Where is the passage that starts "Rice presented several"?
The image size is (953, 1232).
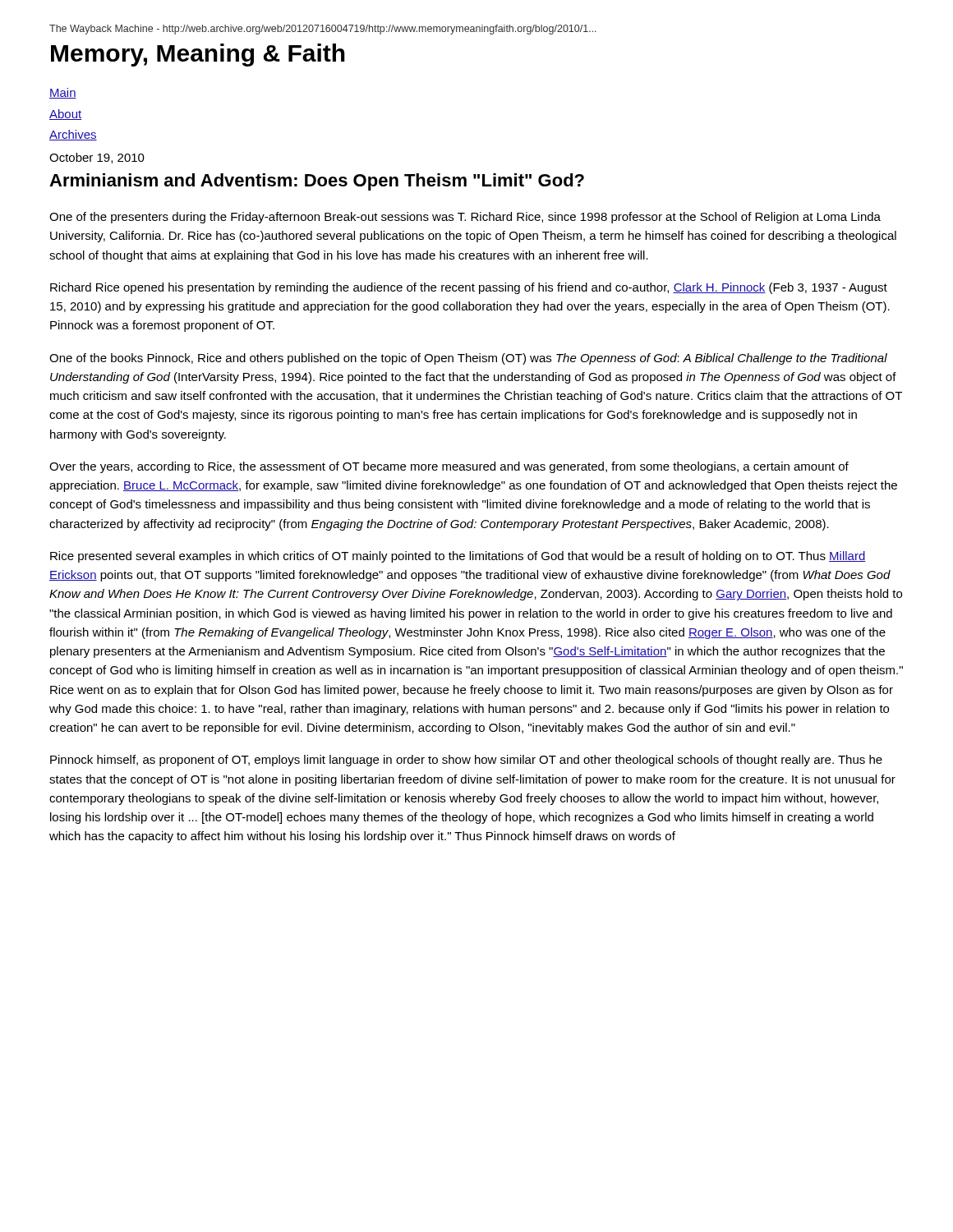[476, 641]
